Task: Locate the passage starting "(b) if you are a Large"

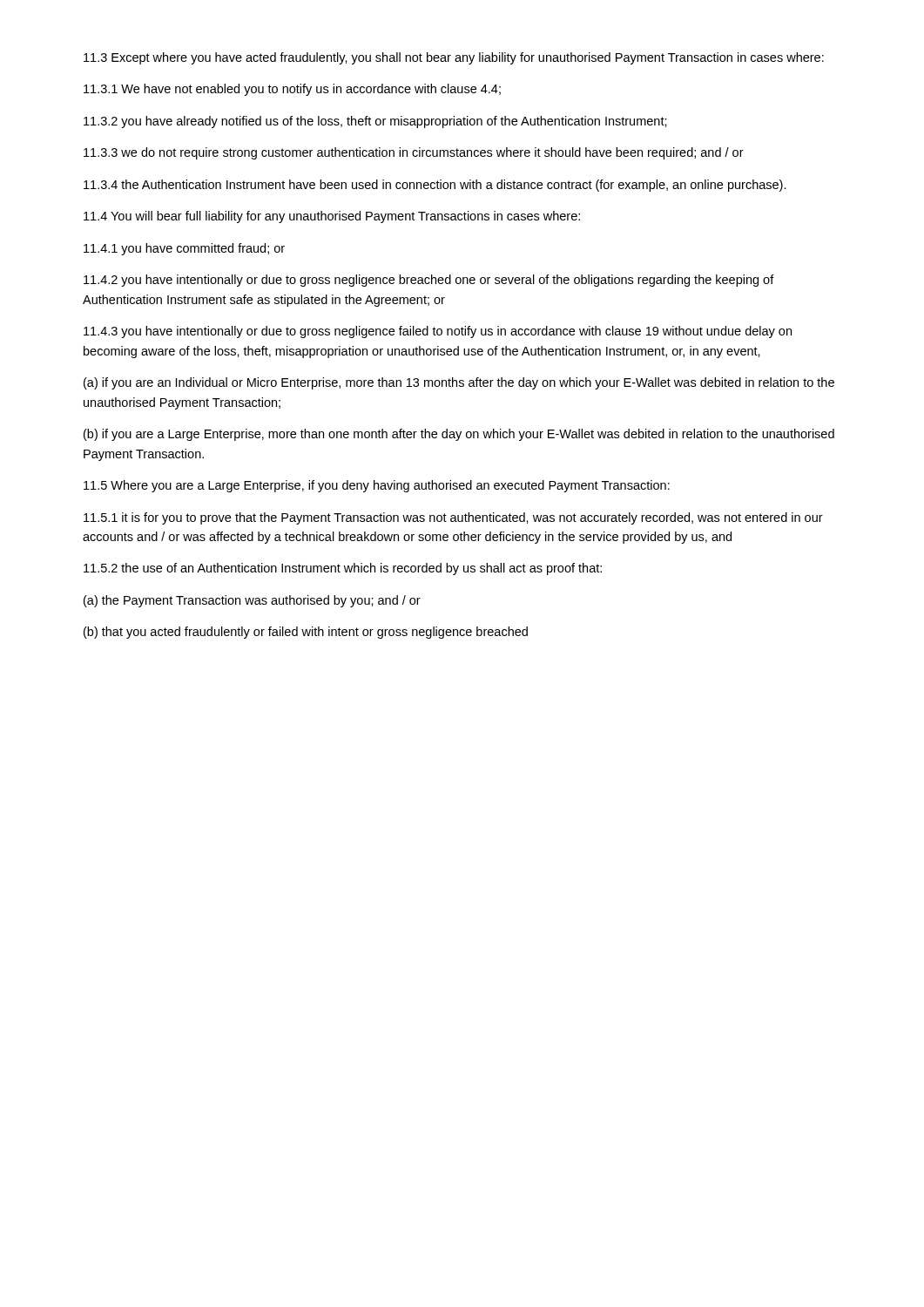Action: click(459, 444)
